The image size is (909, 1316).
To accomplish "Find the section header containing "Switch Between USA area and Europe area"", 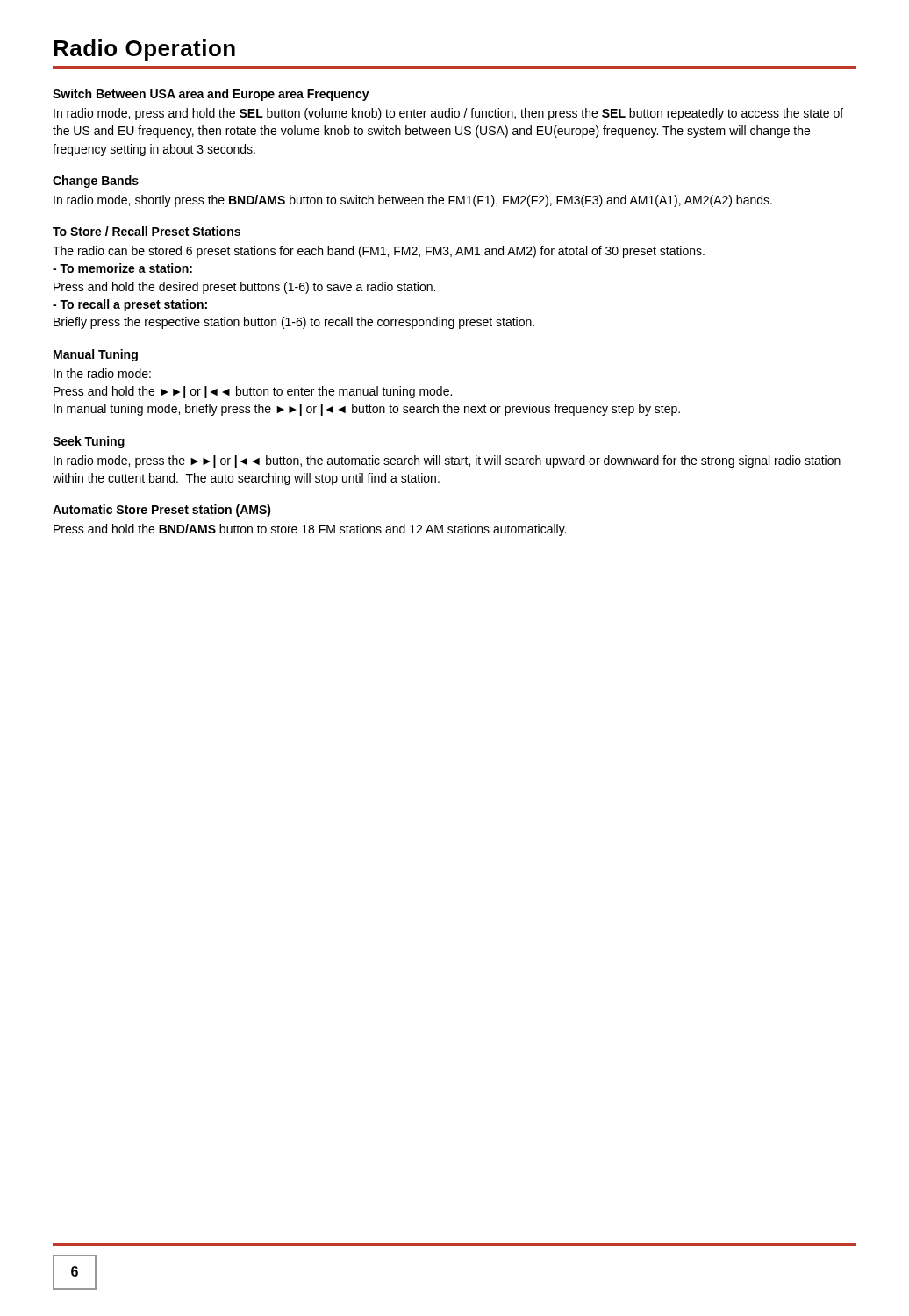I will (211, 94).
